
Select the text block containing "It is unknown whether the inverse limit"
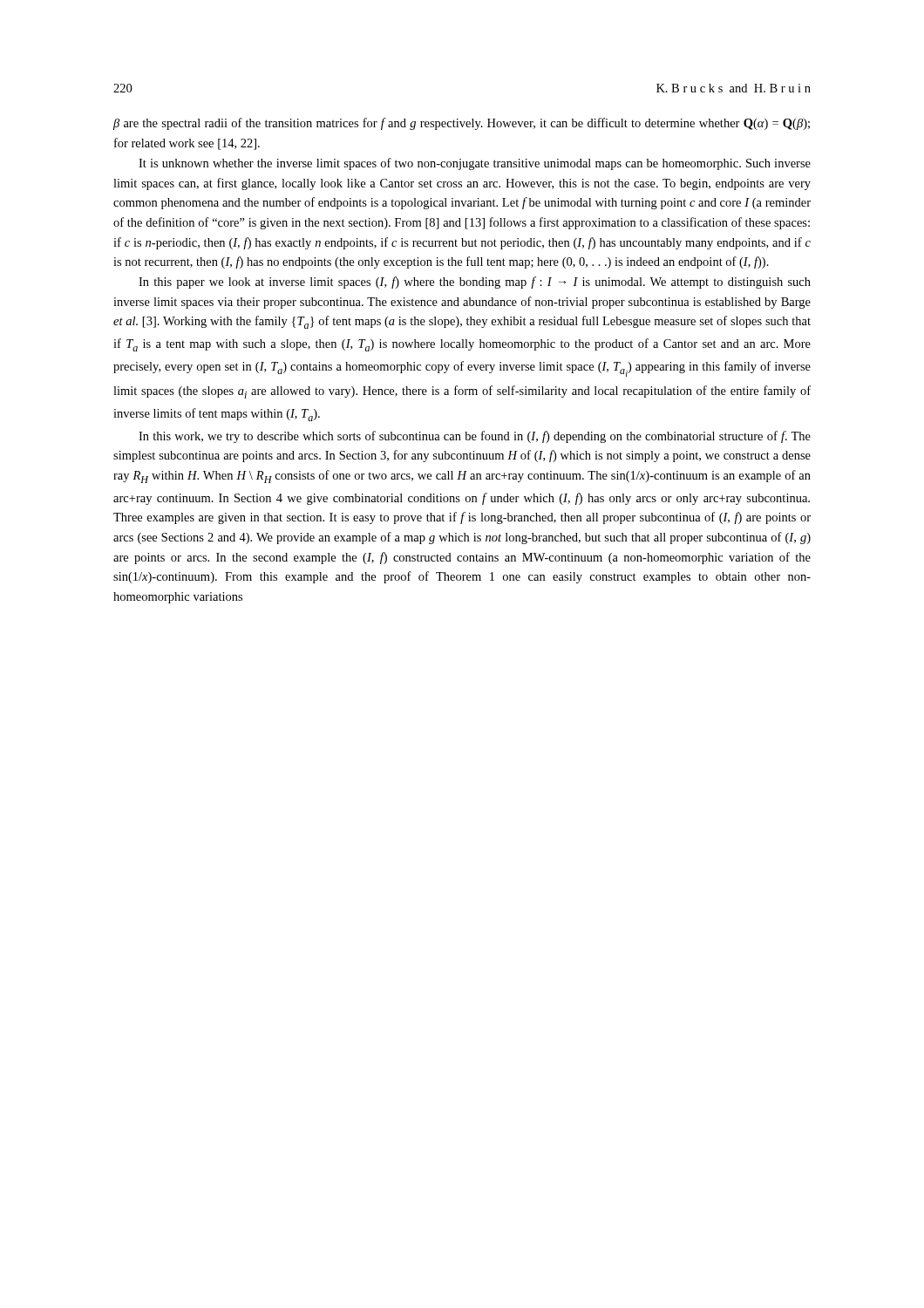[x=462, y=212]
